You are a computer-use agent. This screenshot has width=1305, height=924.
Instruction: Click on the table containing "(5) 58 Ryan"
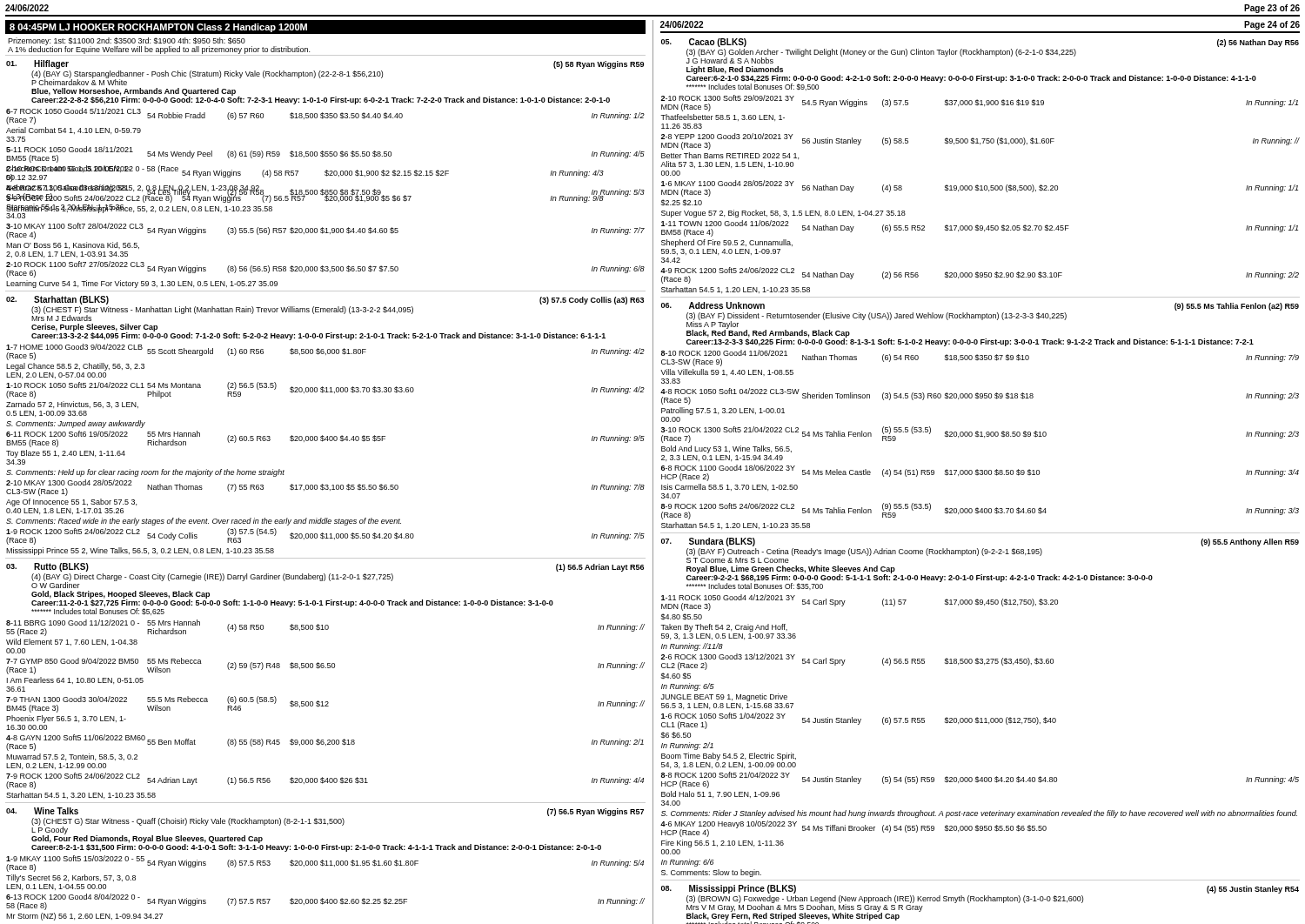[325, 175]
